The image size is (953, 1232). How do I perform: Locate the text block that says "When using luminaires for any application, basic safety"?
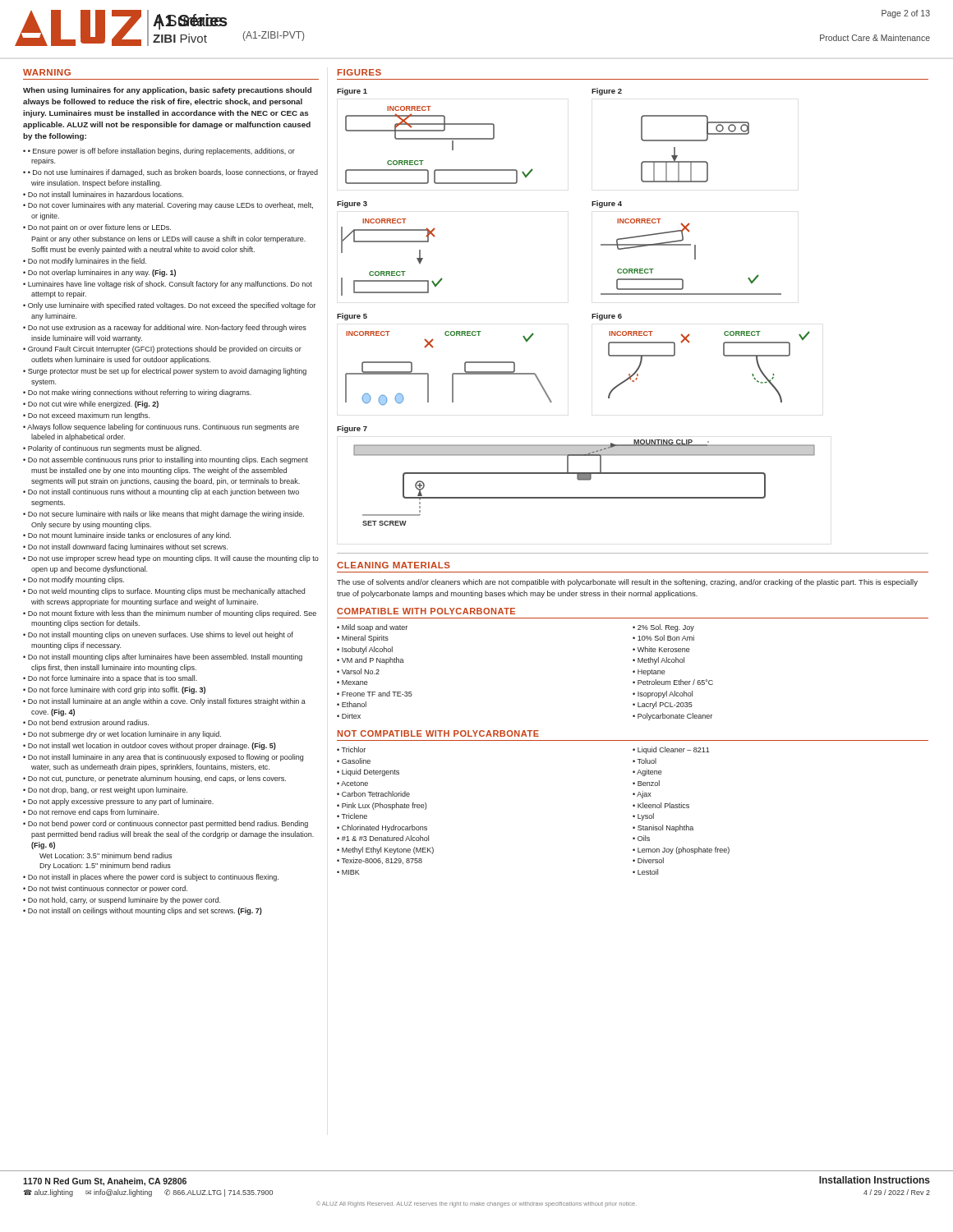167,113
